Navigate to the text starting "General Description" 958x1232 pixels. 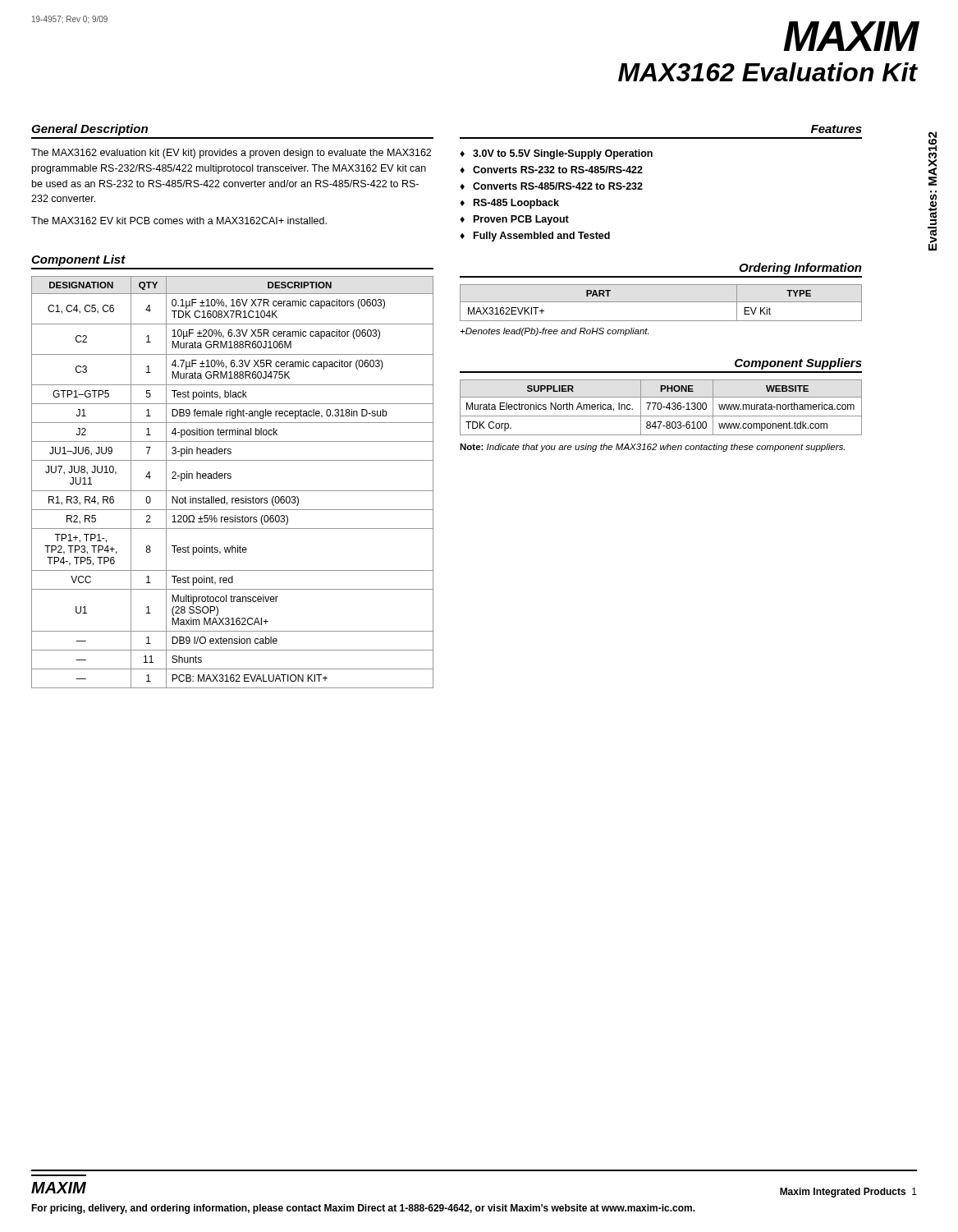pyautogui.click(x=90, y=129)
